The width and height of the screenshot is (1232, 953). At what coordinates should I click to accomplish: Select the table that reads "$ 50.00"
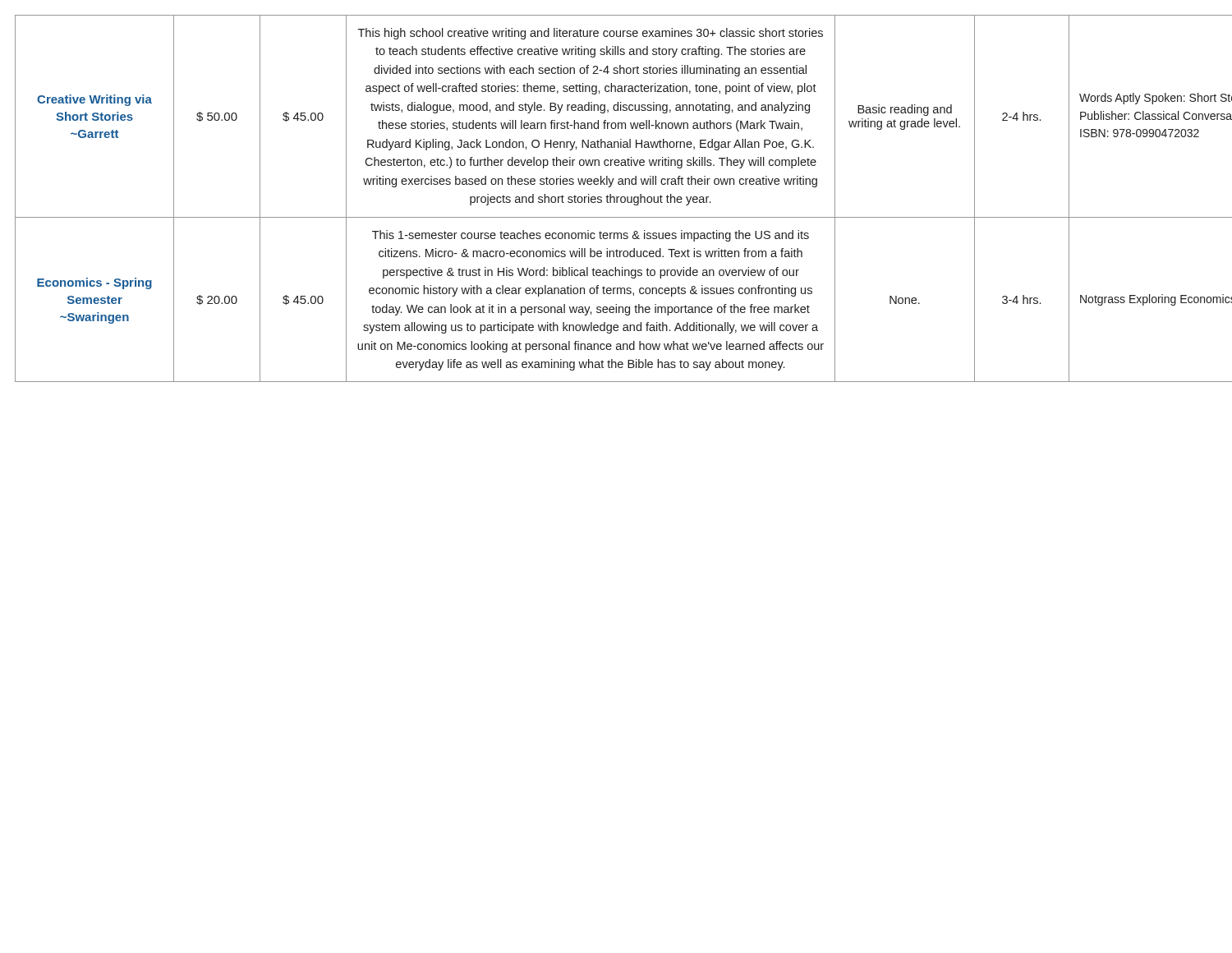[616, 199]
